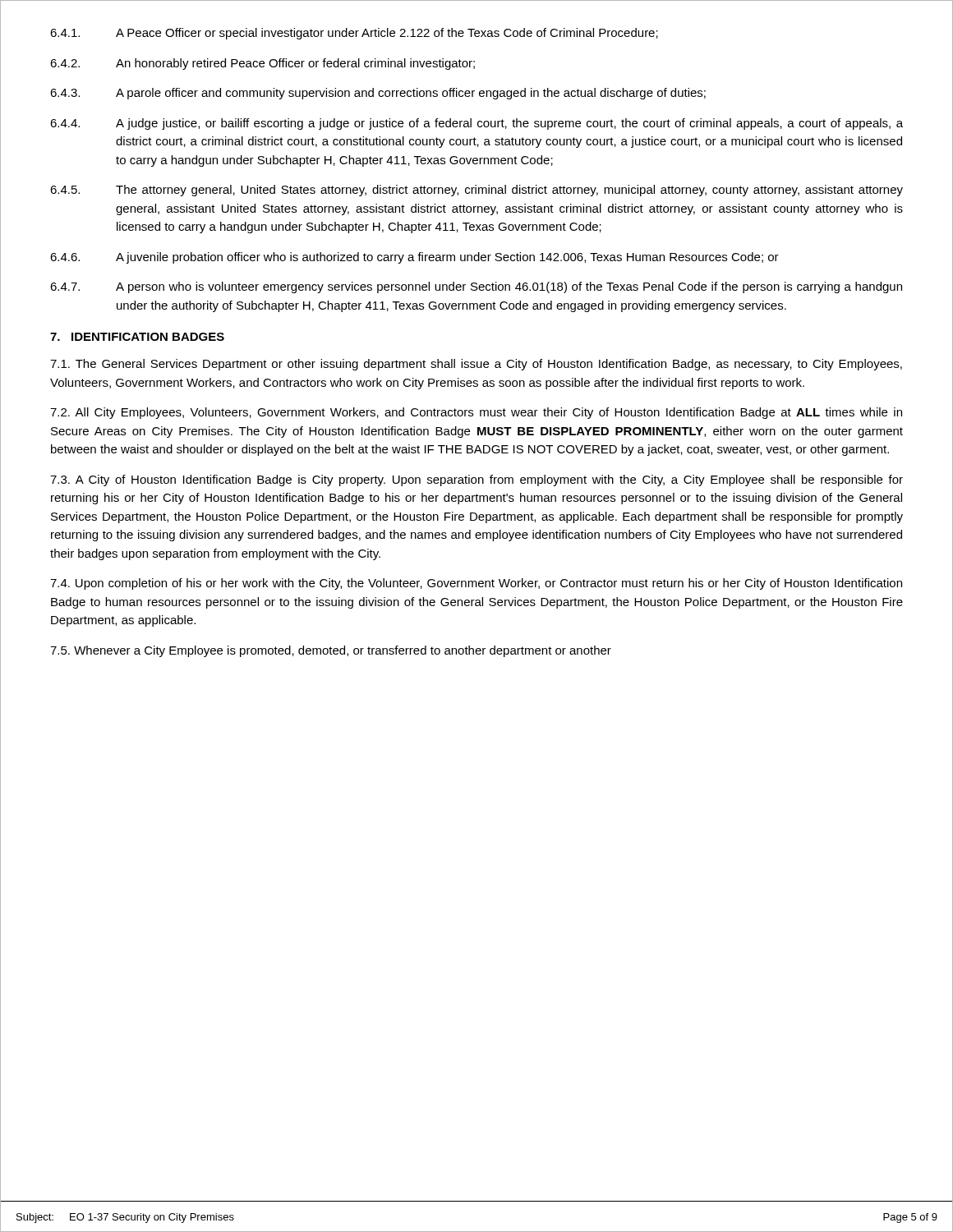
Task: Click the passage that begins "6.4.7. A person who is volunteer emergency services"
Action: (x=476, y=296)
